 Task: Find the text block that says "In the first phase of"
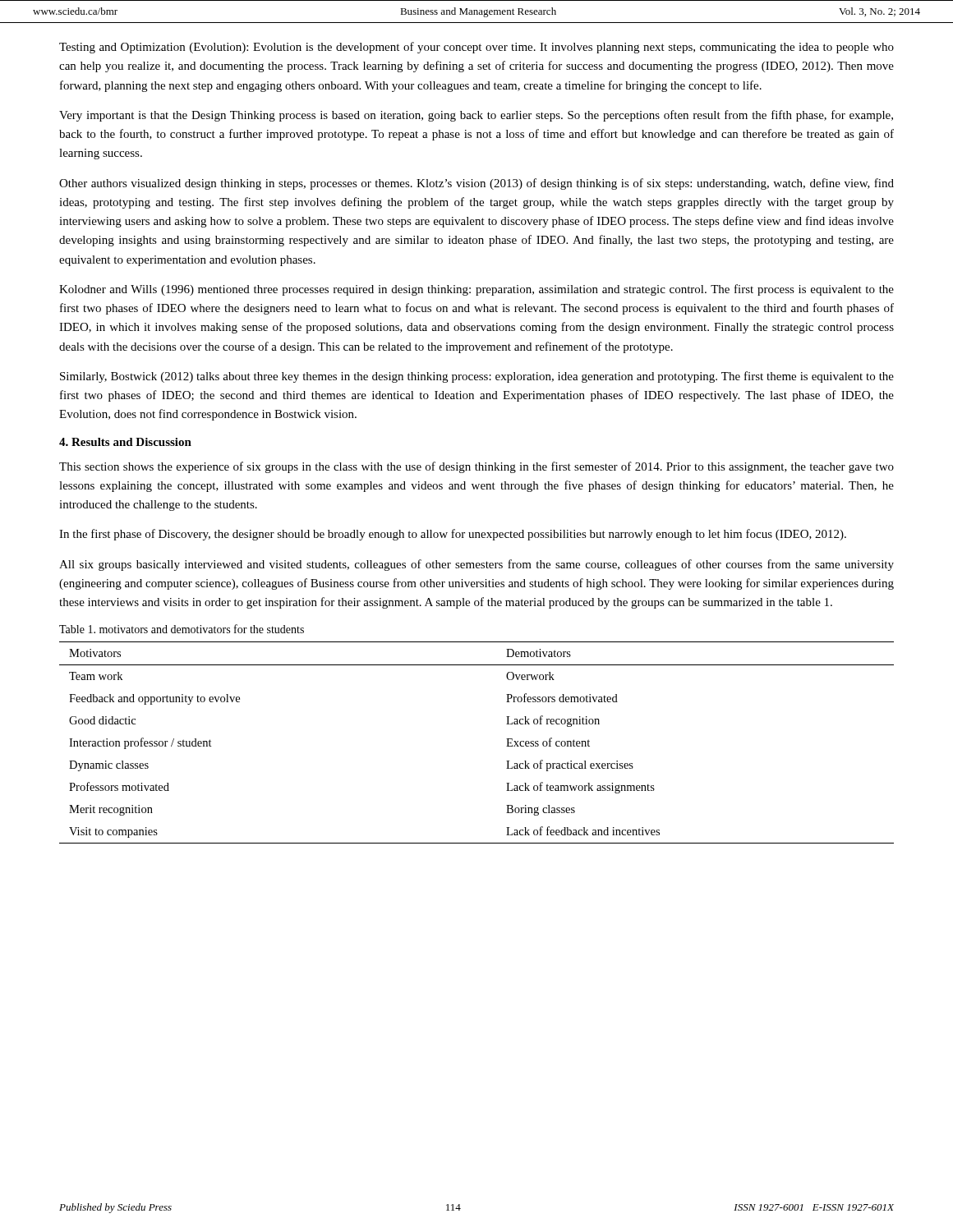tap(476, 535)
